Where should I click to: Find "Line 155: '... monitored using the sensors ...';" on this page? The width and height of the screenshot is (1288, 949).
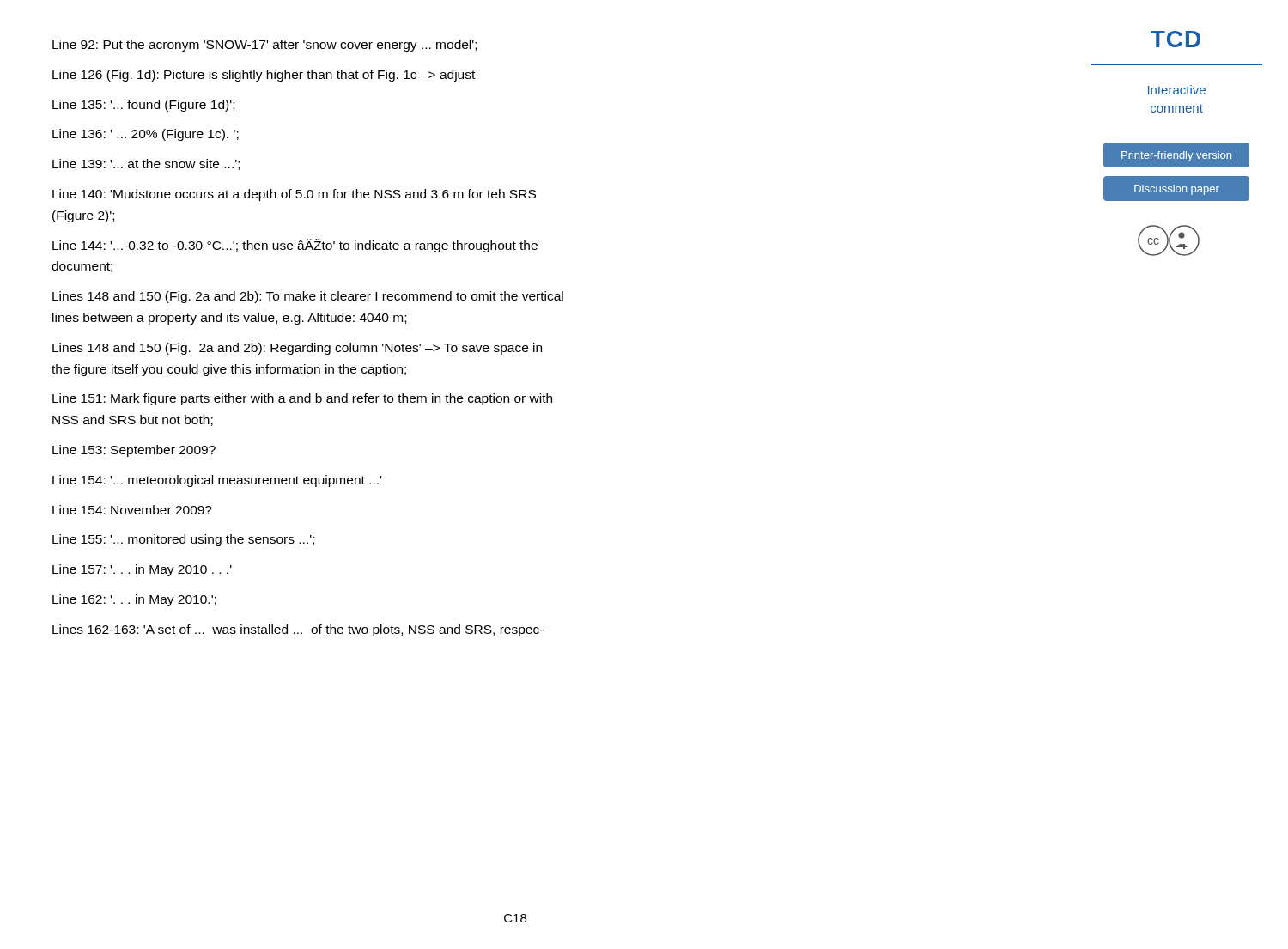pos(184,539)
